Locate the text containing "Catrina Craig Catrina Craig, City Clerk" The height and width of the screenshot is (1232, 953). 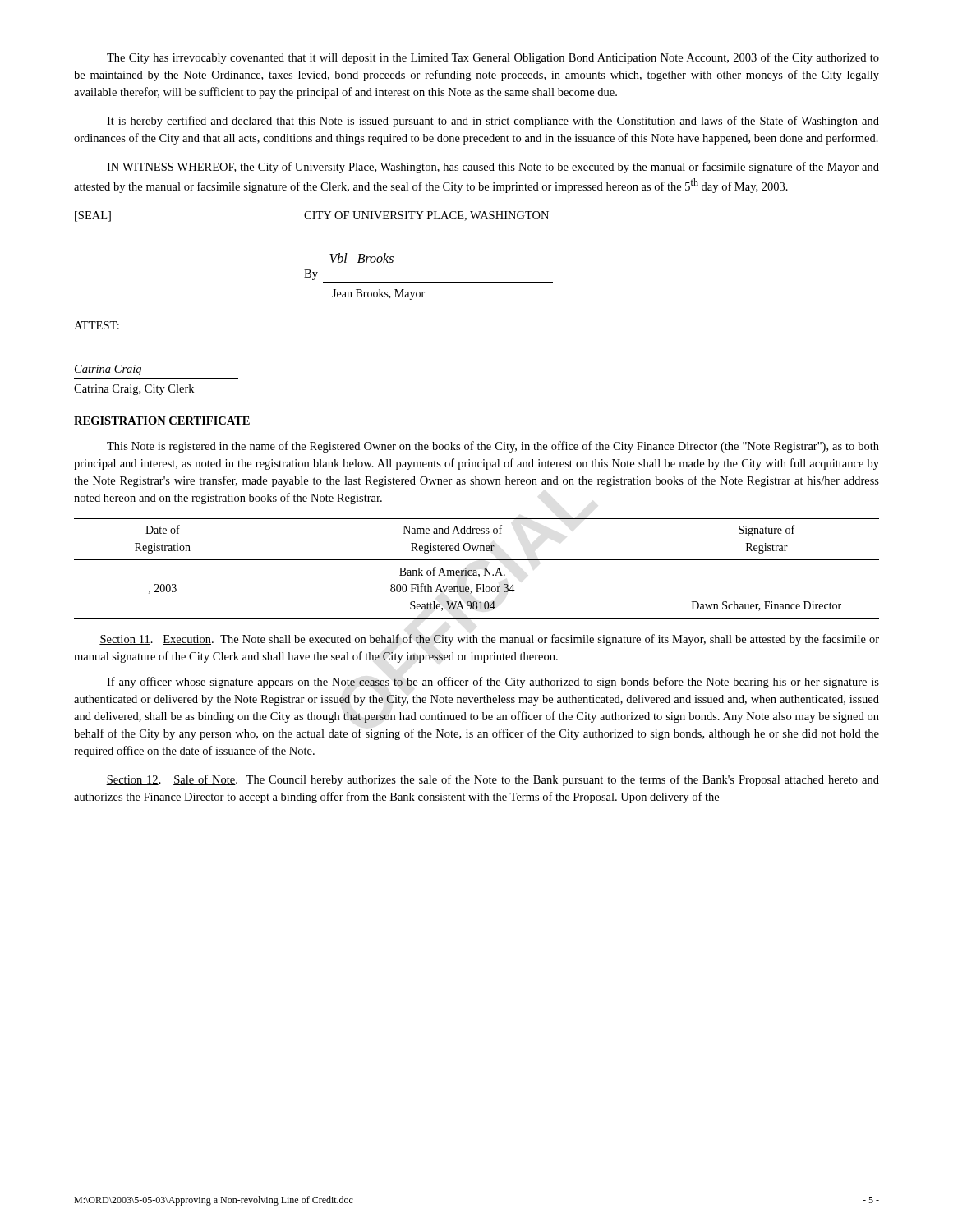[156, 378]
